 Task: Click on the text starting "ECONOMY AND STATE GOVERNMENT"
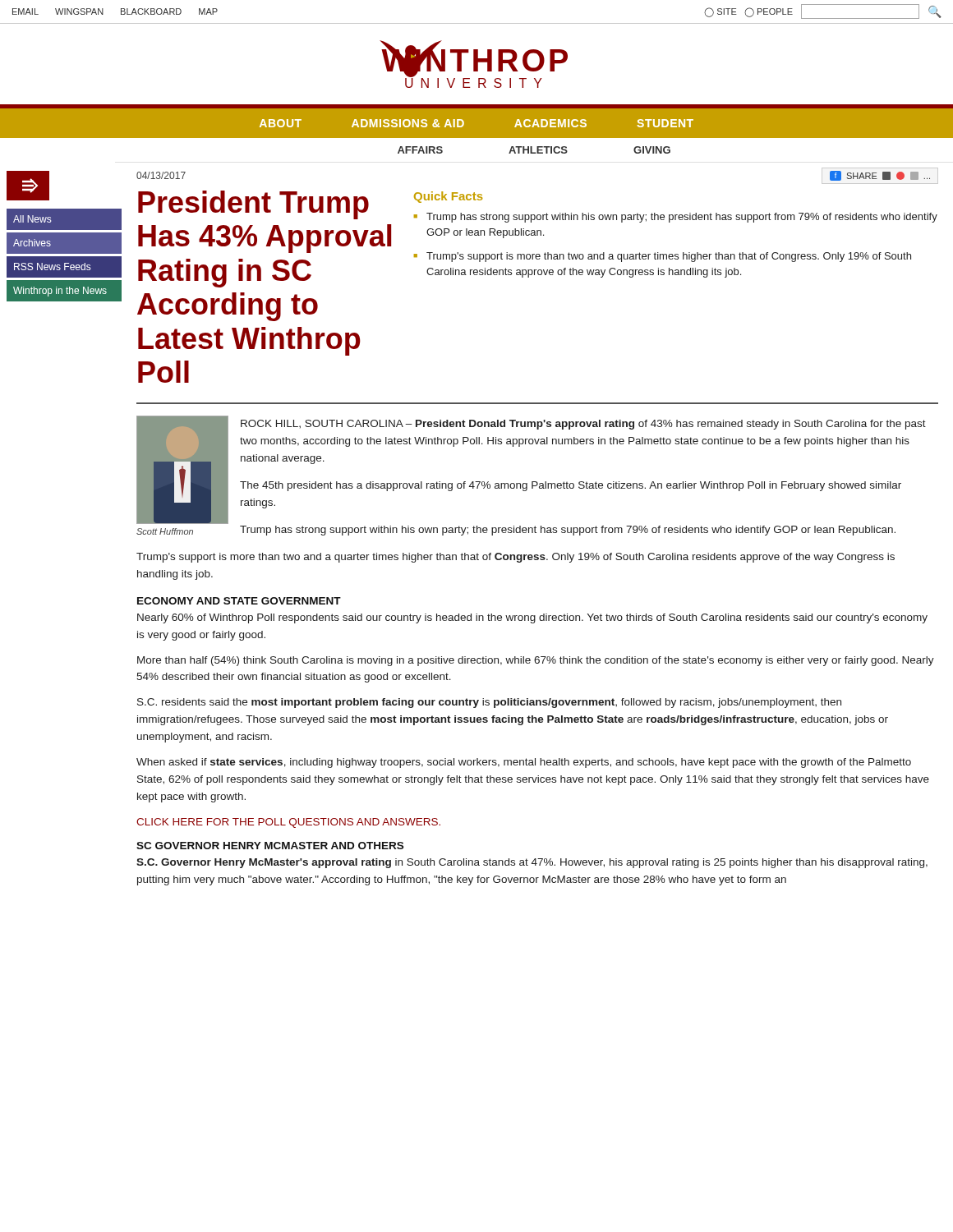tap(238, 601)
